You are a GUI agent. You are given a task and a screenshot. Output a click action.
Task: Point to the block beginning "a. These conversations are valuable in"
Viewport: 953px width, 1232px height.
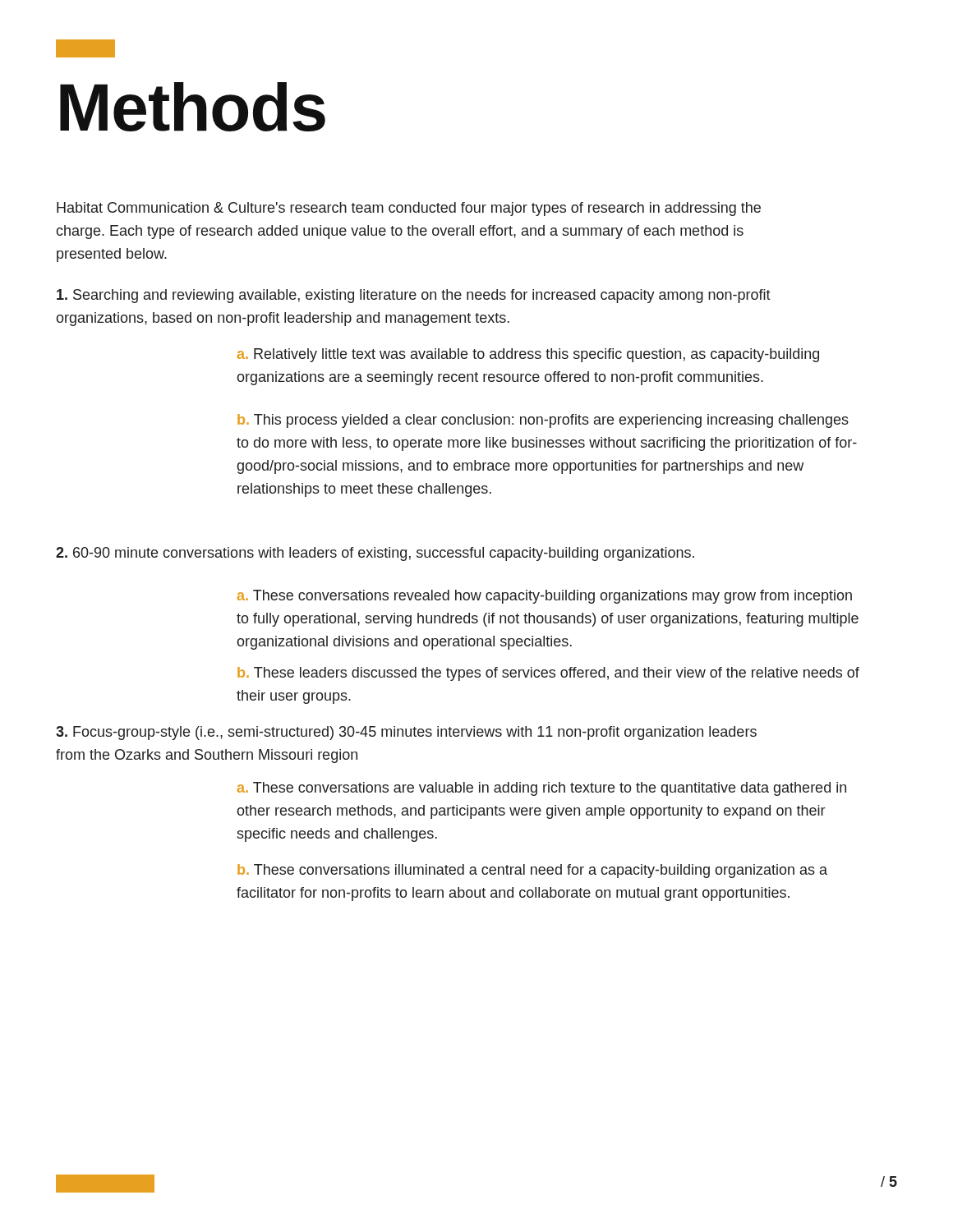542,811
